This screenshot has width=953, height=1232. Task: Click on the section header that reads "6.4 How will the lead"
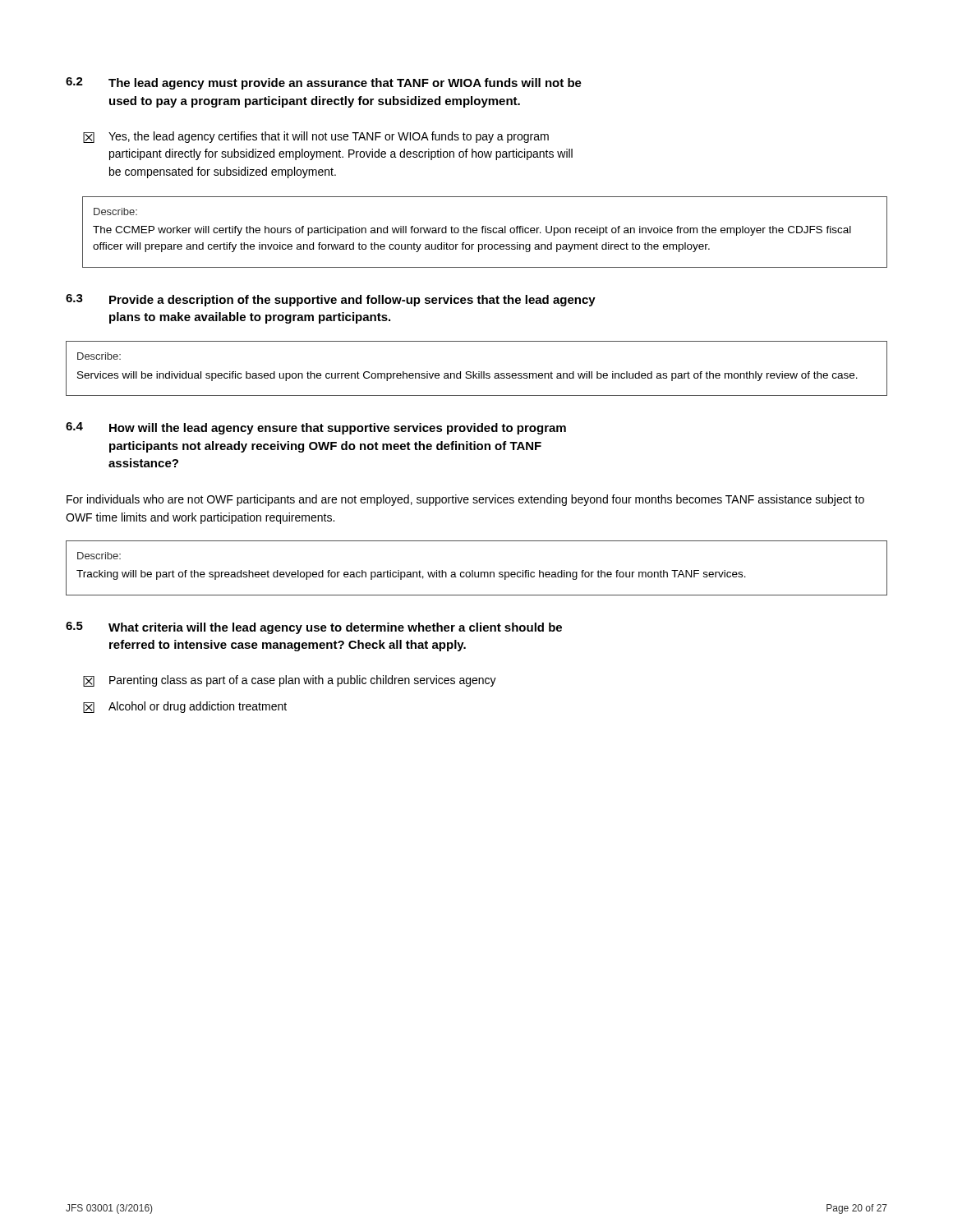tap(316, 446)
